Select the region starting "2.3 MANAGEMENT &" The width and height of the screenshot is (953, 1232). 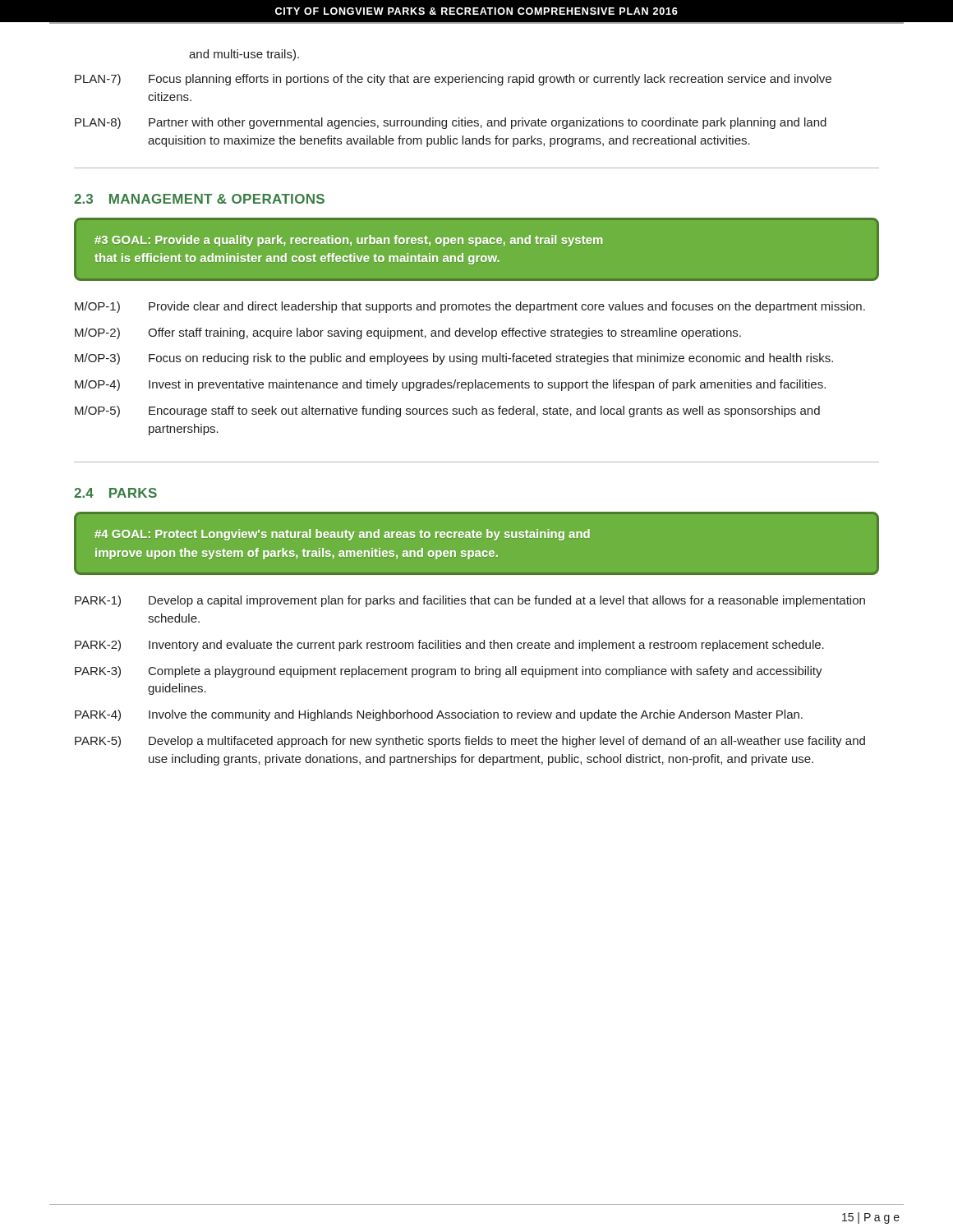pos(200,199)
